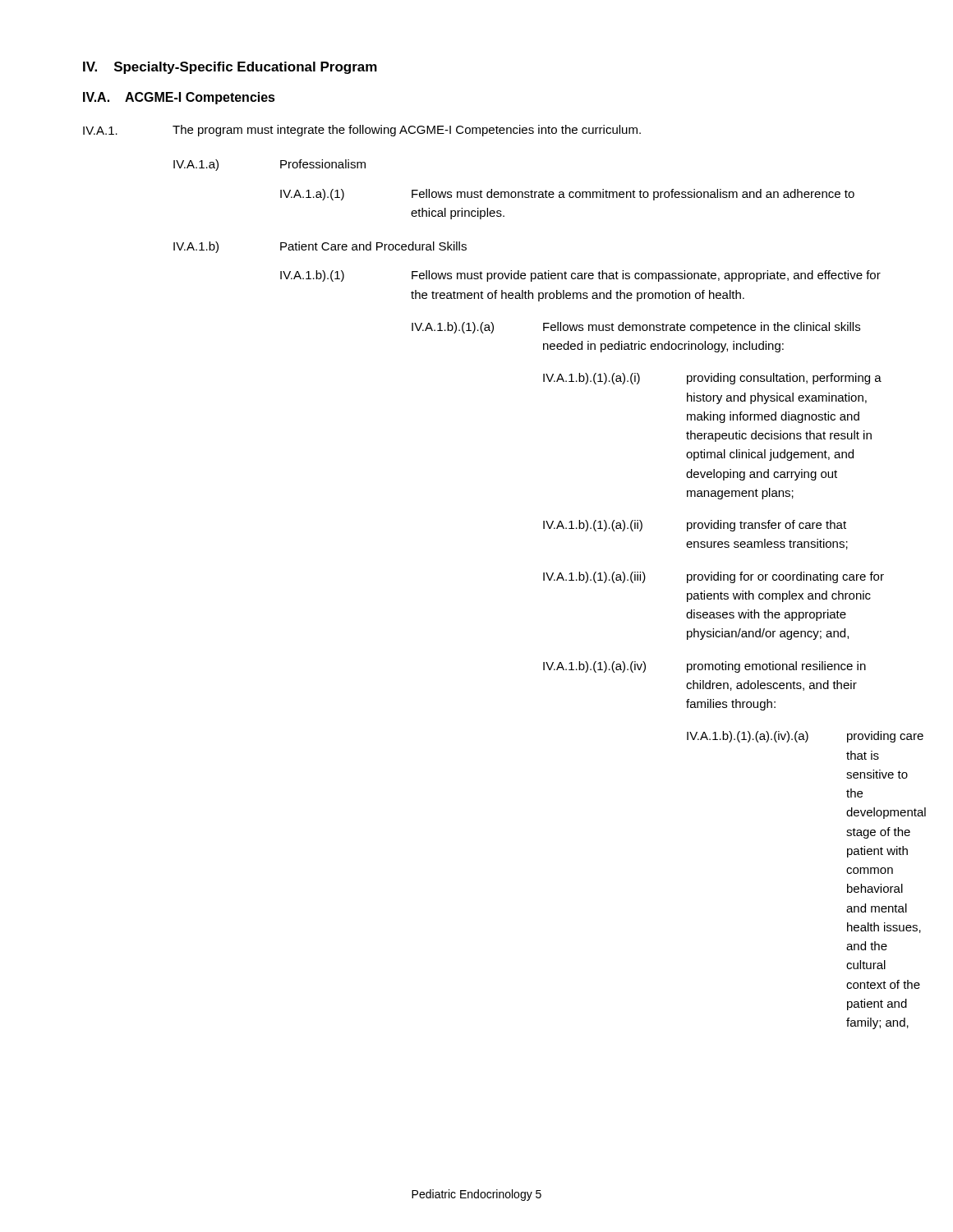Find the text block starting "IV.A.1.a) Professionalism"
Image resolution: width=953 pixels, height=1232 pixels.
[224, 164]
